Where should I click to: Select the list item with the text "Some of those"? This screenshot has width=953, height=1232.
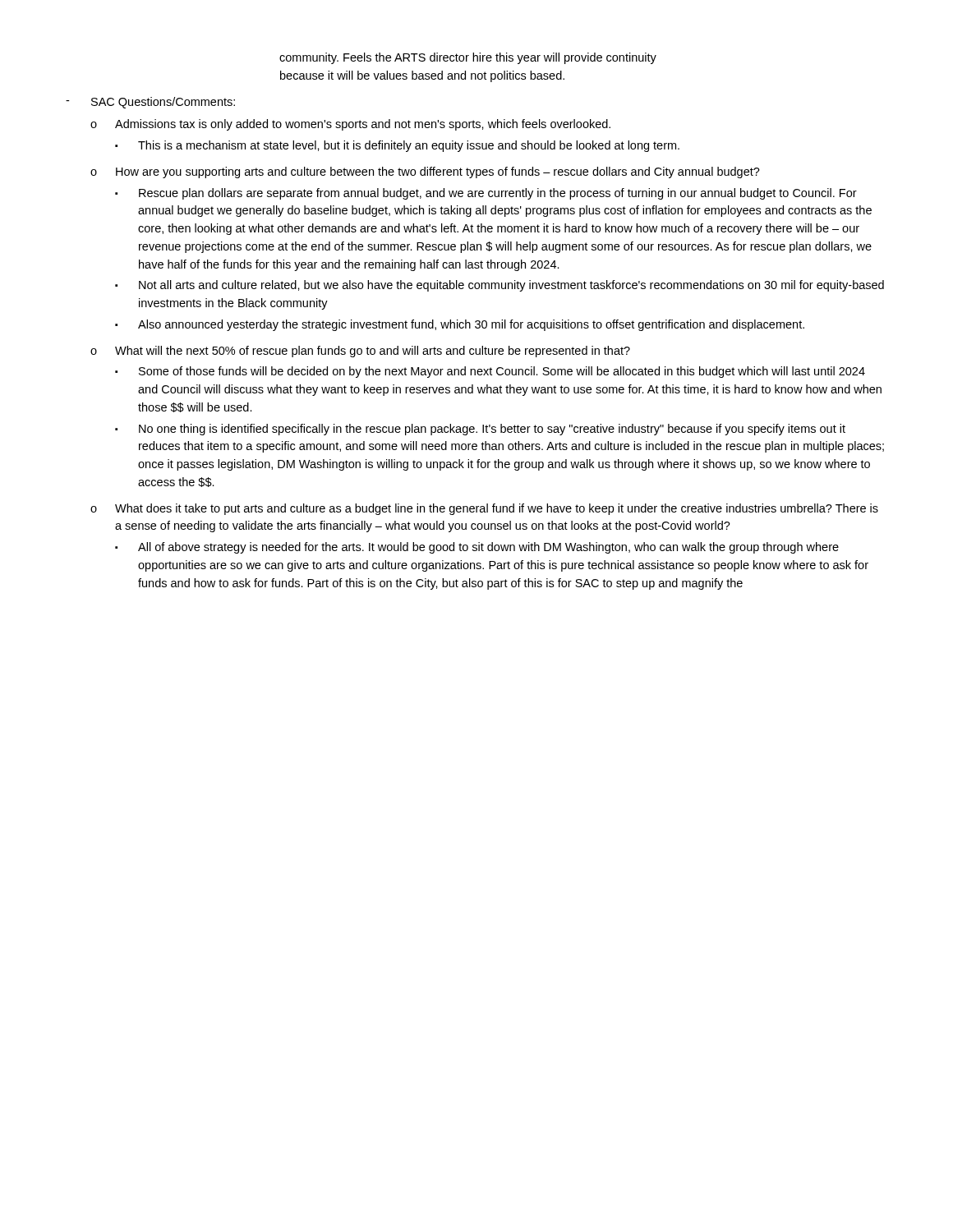coord(510,389)
